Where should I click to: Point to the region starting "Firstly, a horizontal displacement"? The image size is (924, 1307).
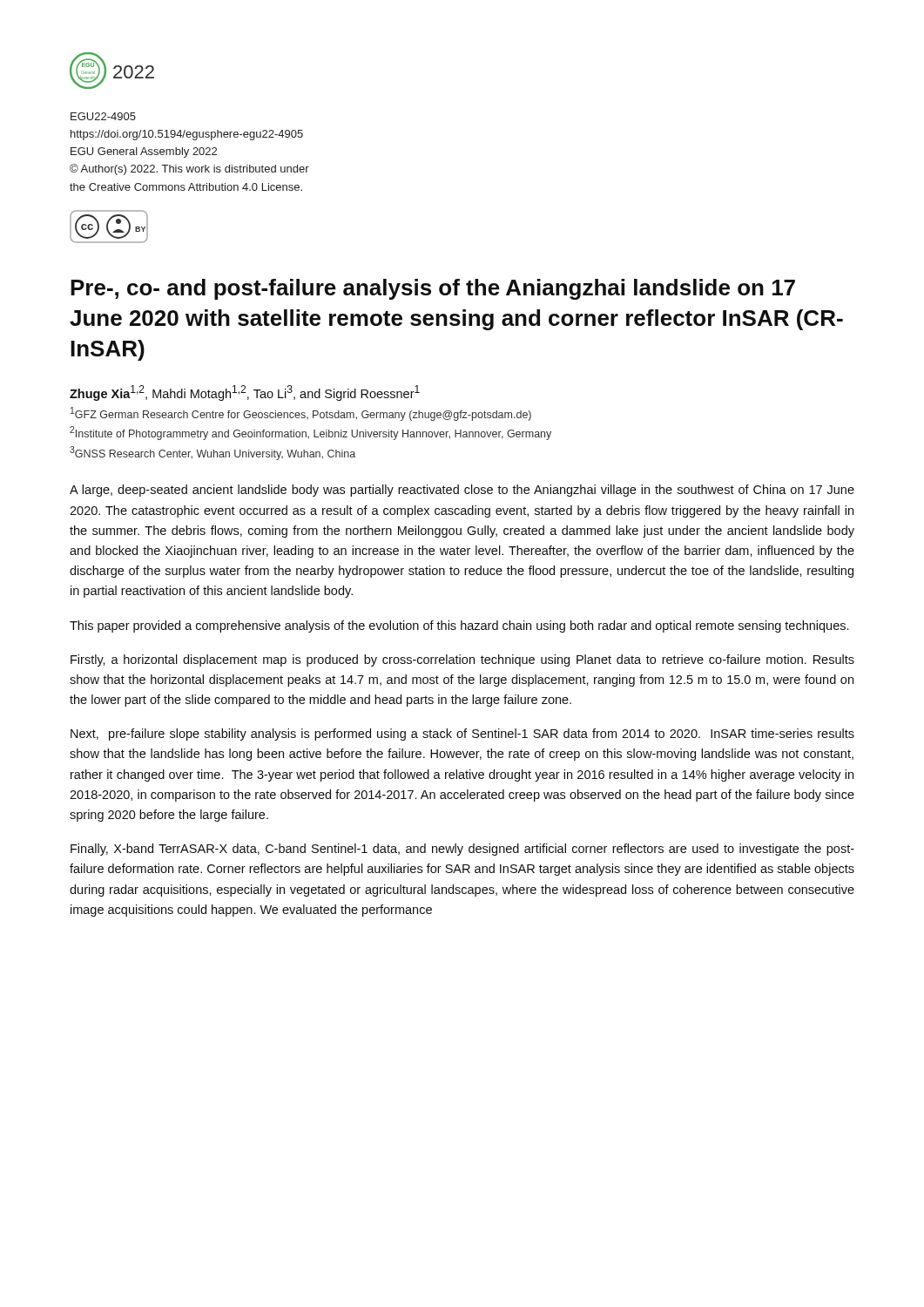(x=462, y=680)
